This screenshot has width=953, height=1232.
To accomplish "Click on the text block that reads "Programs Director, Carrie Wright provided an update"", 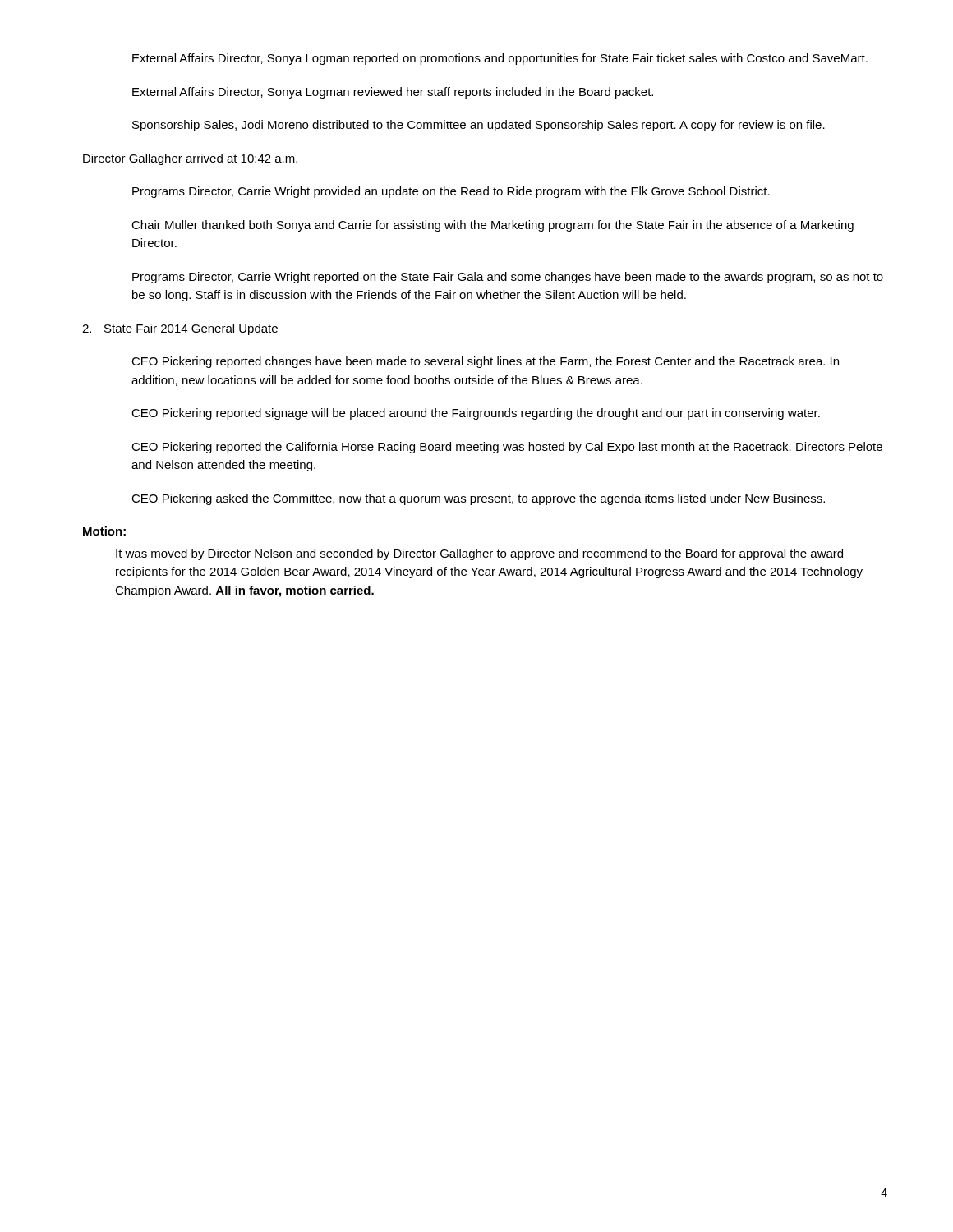I will point(451,191).
